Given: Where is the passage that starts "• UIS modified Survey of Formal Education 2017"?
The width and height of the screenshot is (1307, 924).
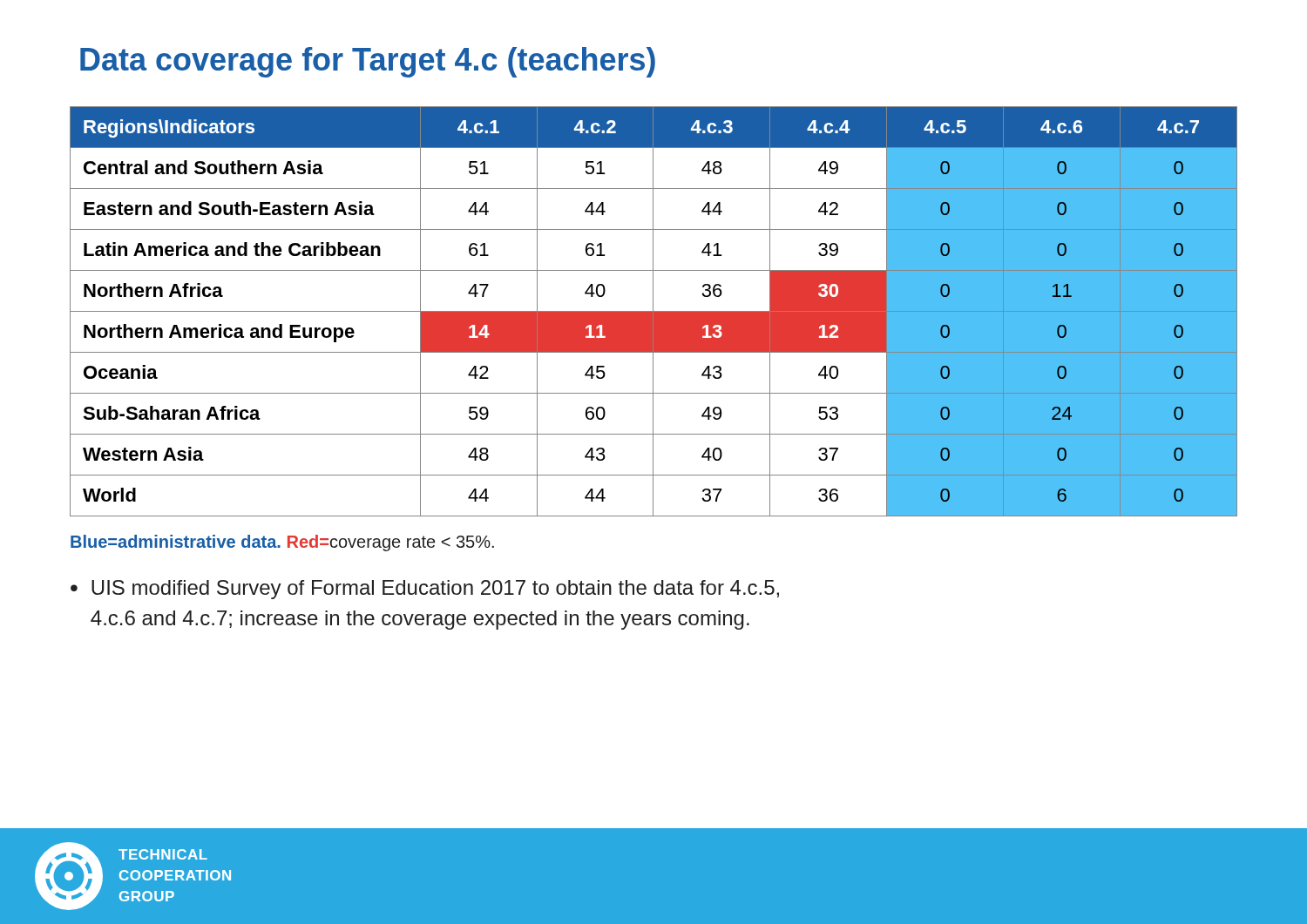Looking at the screenshot, I should click(x=654, y=603).
